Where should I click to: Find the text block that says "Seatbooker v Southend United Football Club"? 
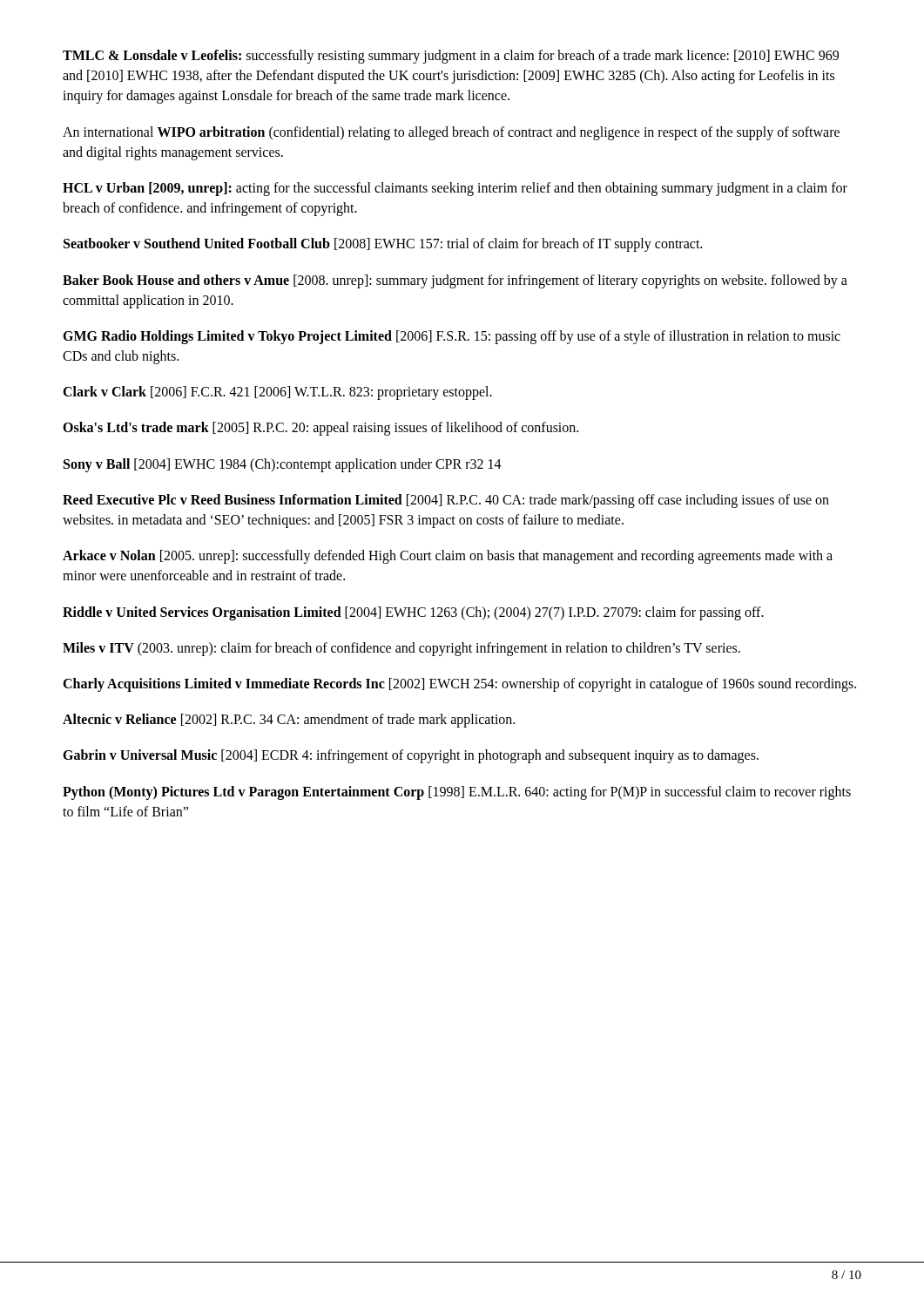coord(383,244)
